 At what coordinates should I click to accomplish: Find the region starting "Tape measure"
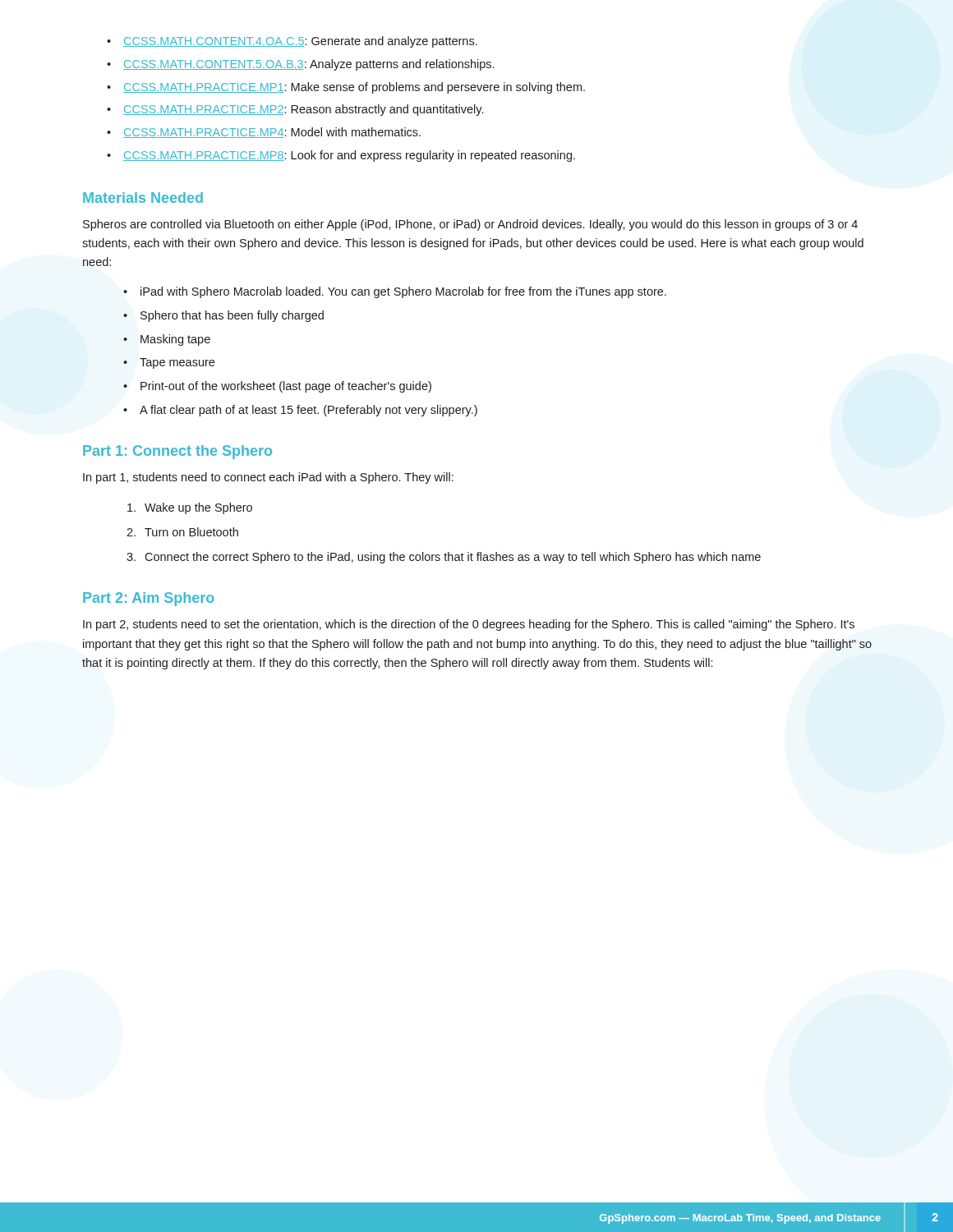(x=169, y=363)
